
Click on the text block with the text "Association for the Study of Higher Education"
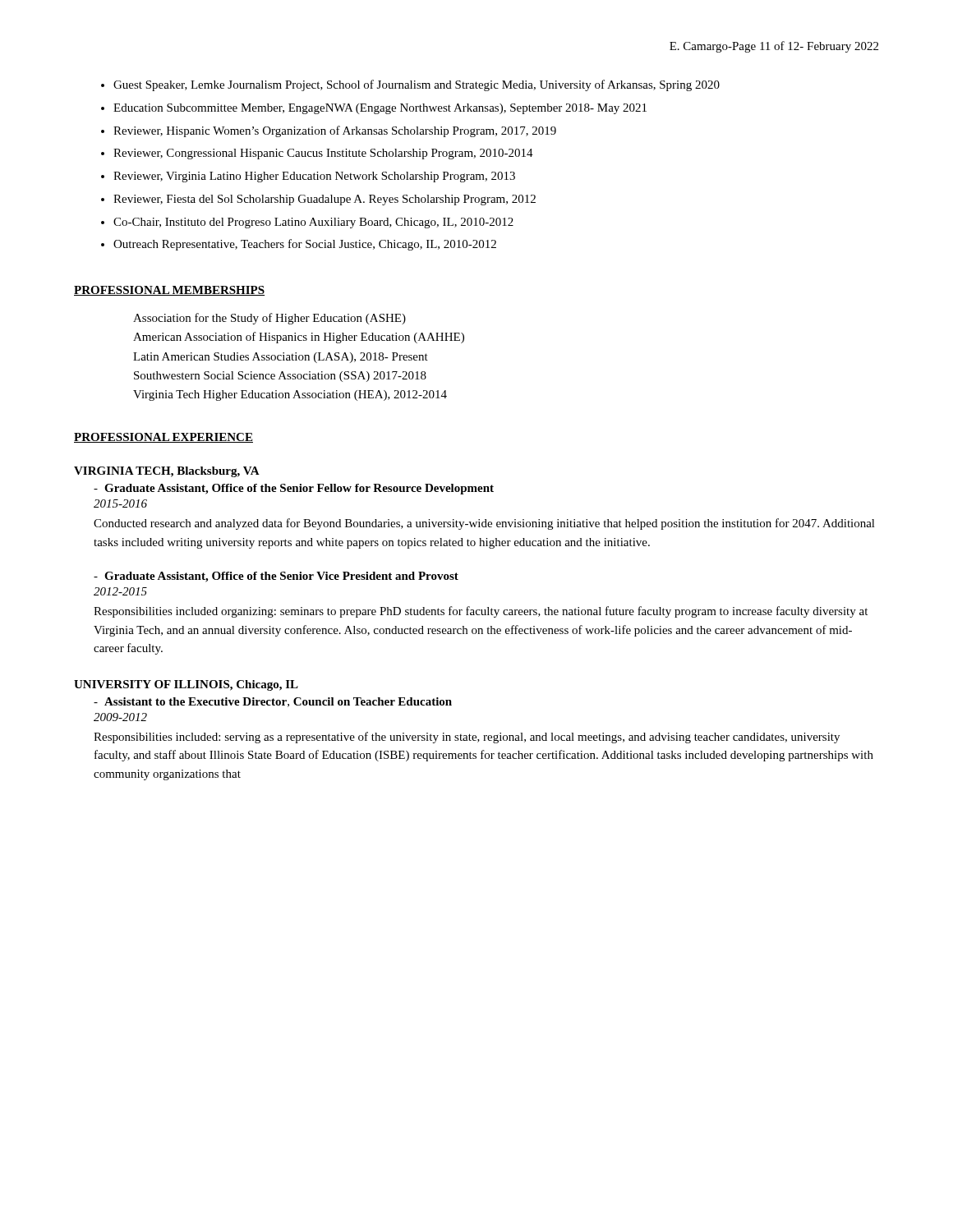[x=269, y=319]
